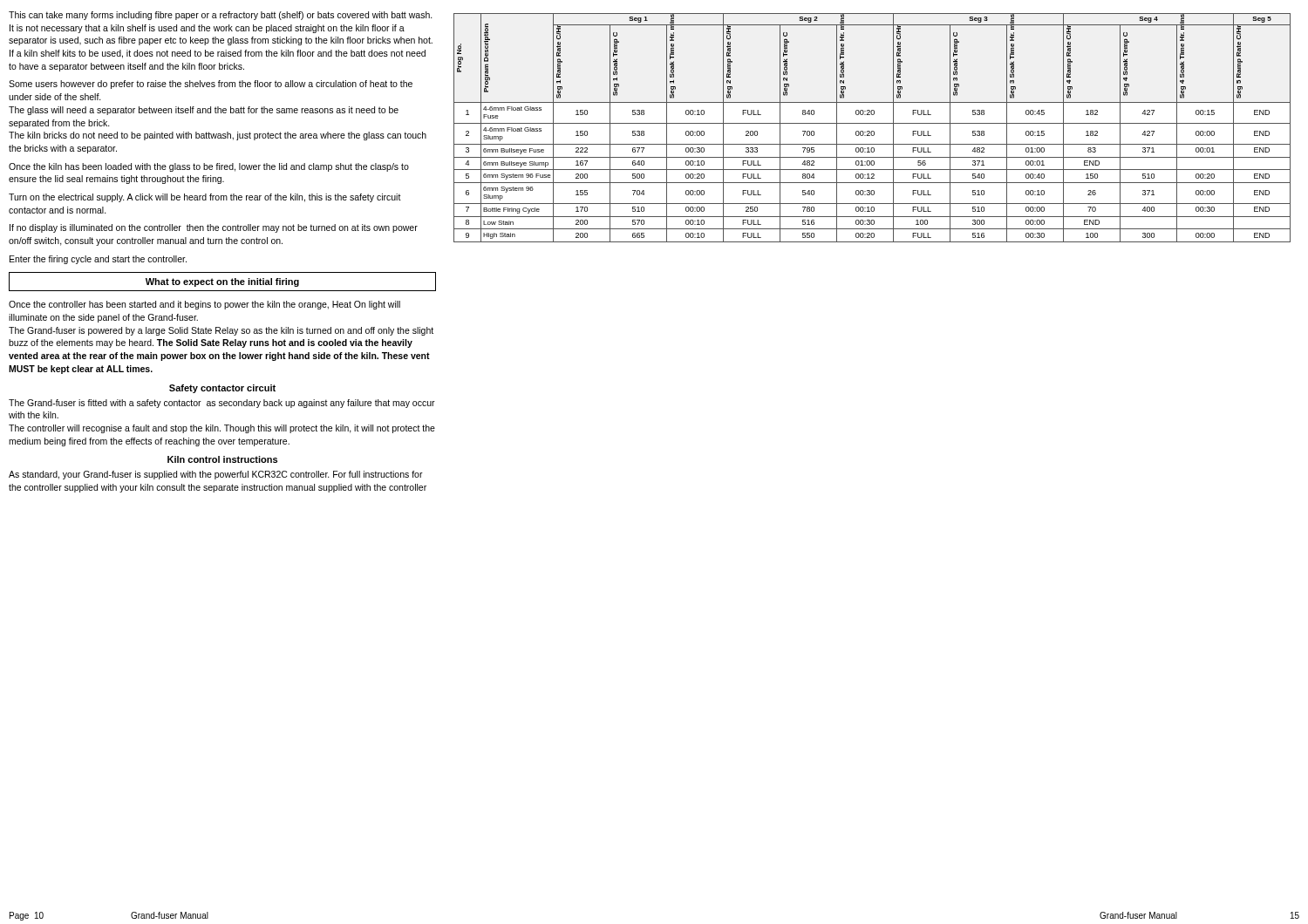The image size is (1308, 924).
Task: Point to "Kiln control instructions"
Action: (x=222, y=460)
